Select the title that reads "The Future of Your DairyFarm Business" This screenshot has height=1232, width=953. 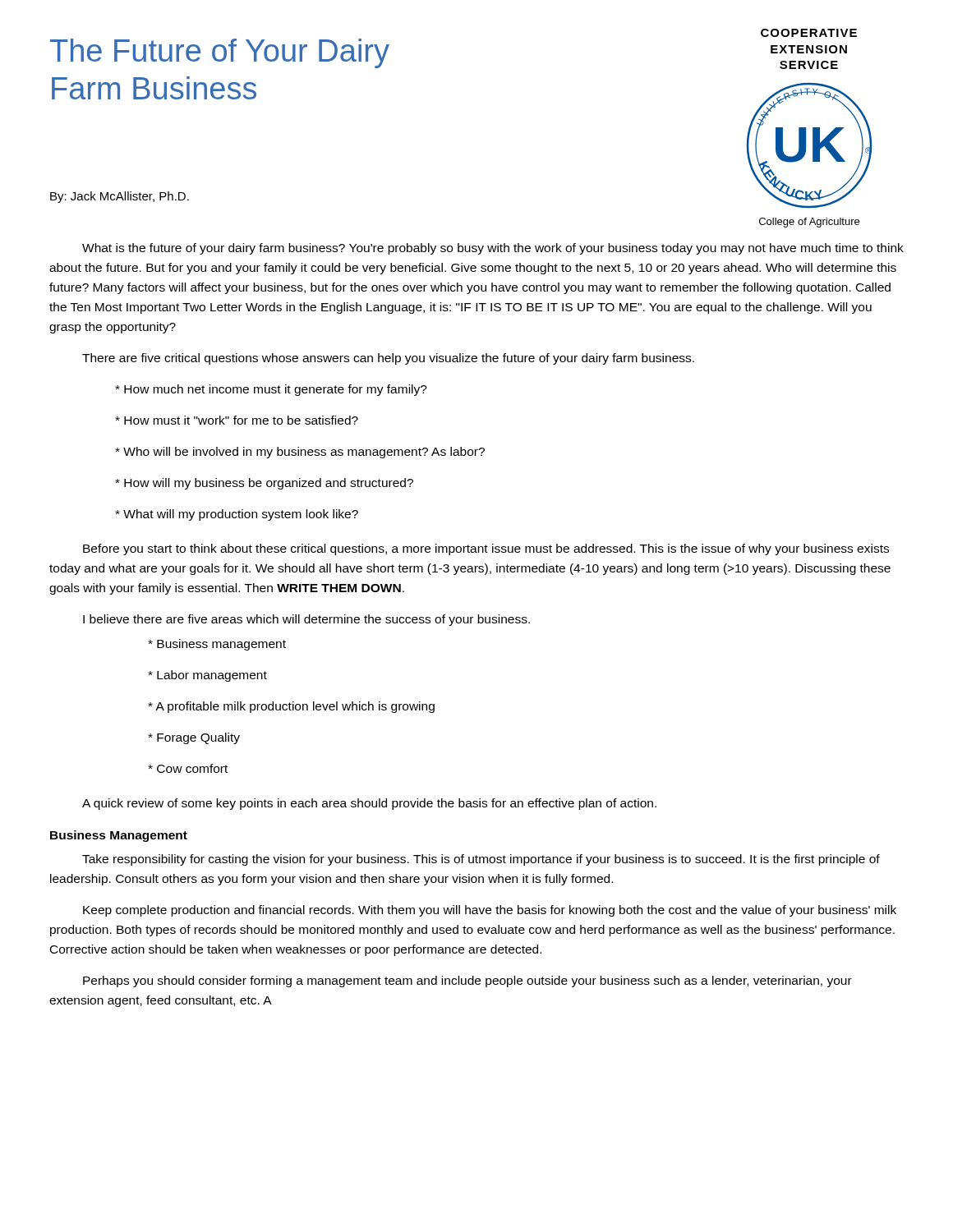[279, 70]
